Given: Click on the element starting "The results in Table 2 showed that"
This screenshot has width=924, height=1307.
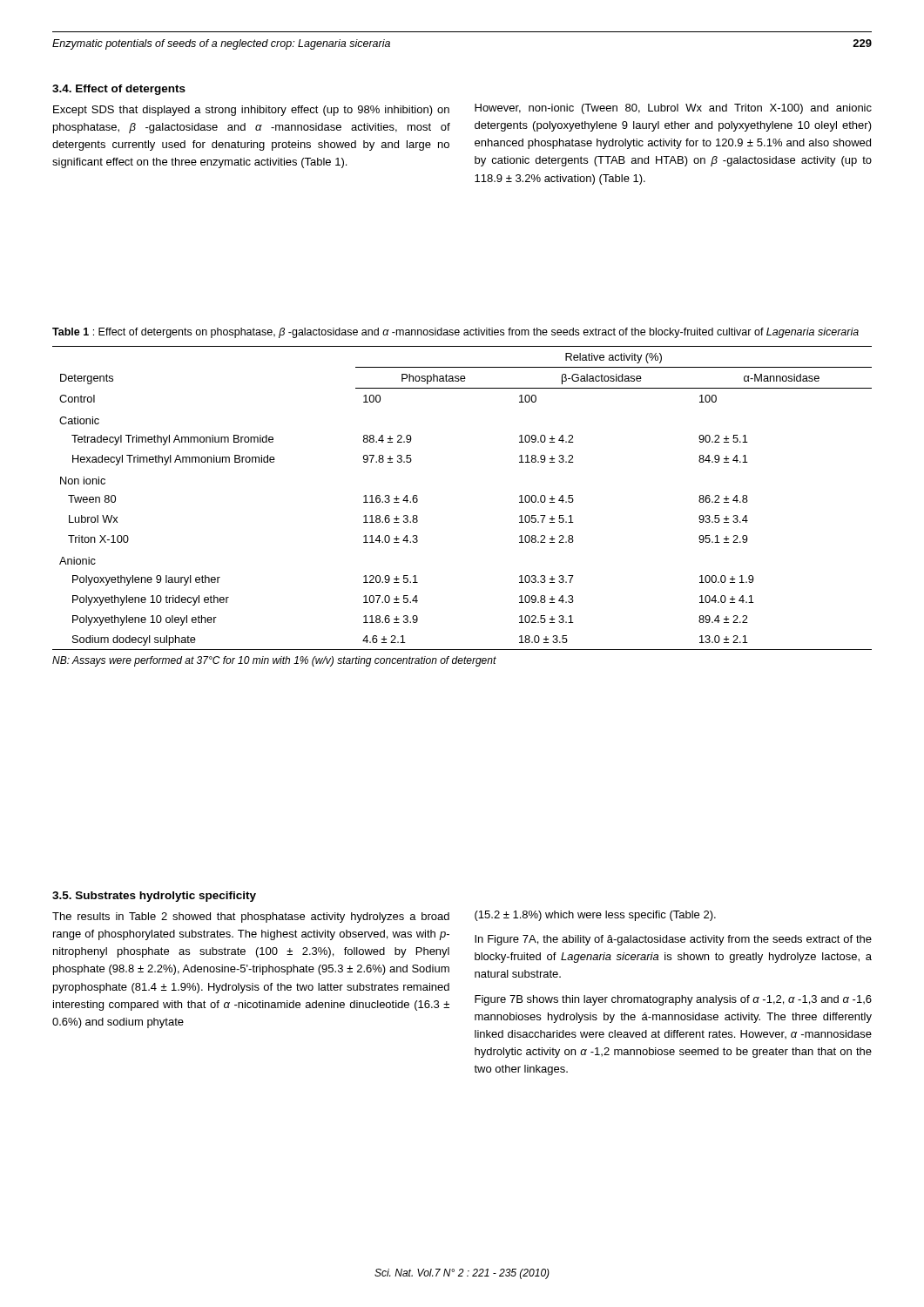Looking at the screenshot, I should pos(251,969).
